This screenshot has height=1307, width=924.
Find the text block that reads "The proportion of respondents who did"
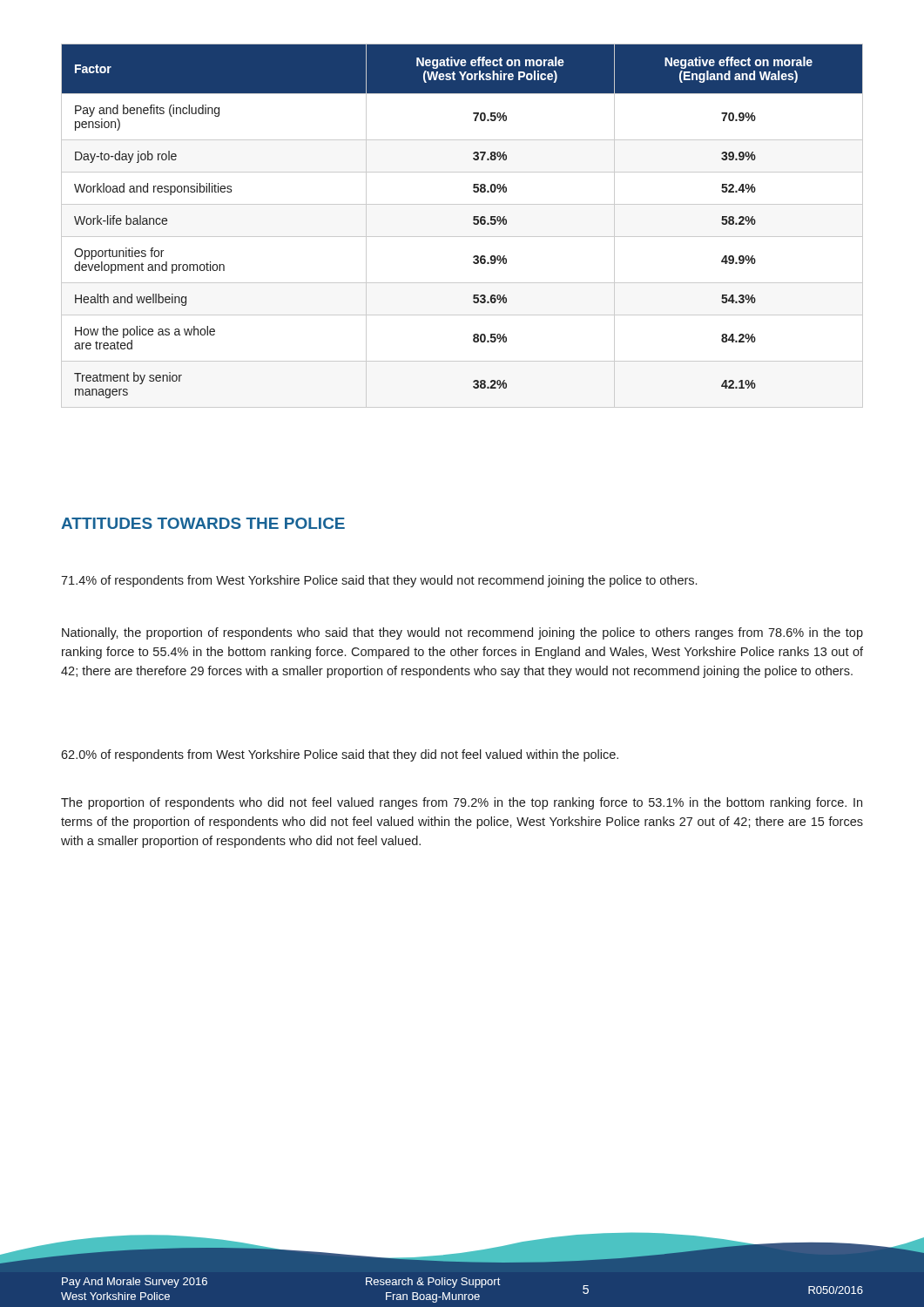pos(462,822)
